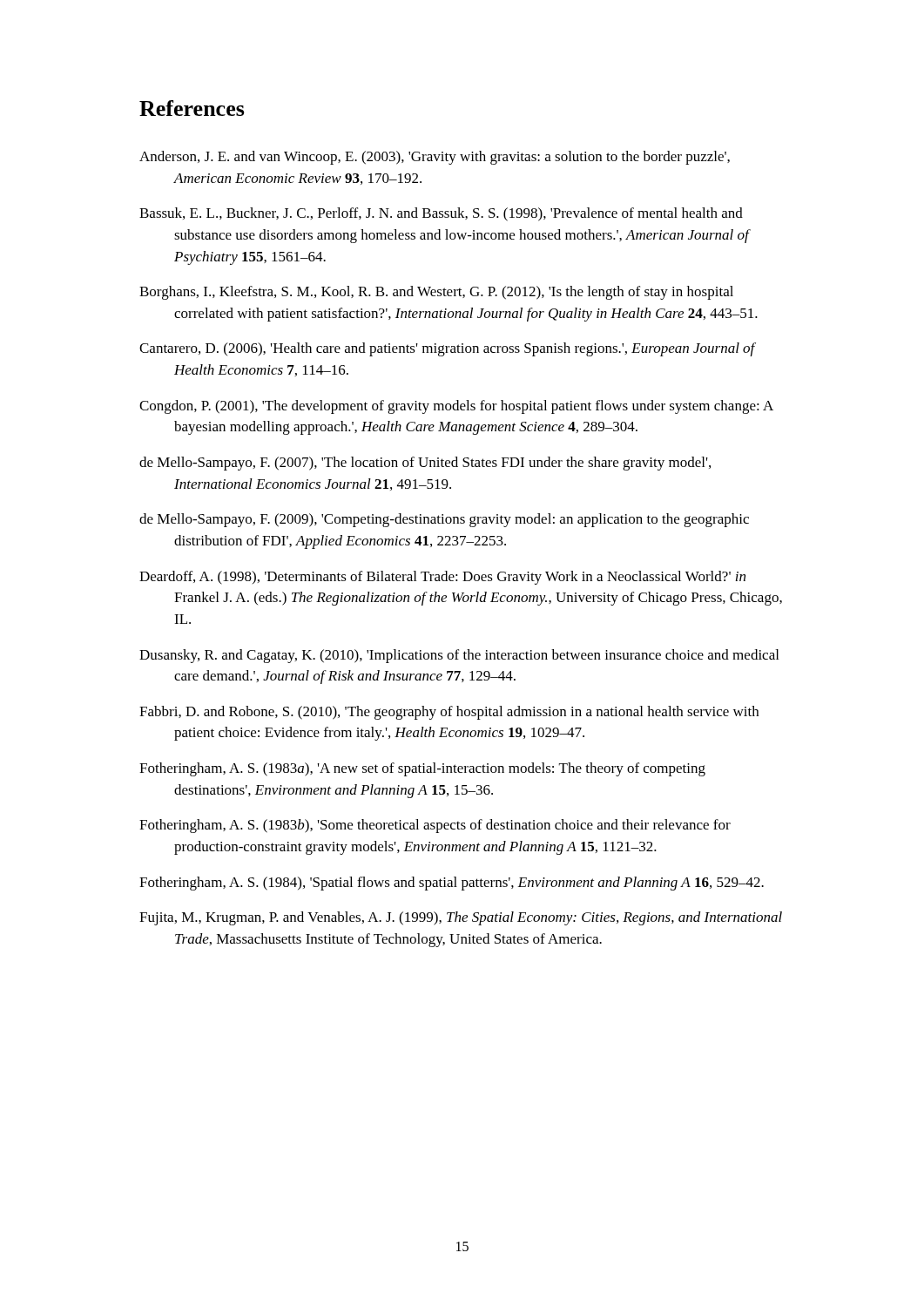Find the list item that says "Bassuk, E. L., Buckner, J. C.,"
Image resolution: width=924 pixels, height=1307 pixels.
click(444, 235)
